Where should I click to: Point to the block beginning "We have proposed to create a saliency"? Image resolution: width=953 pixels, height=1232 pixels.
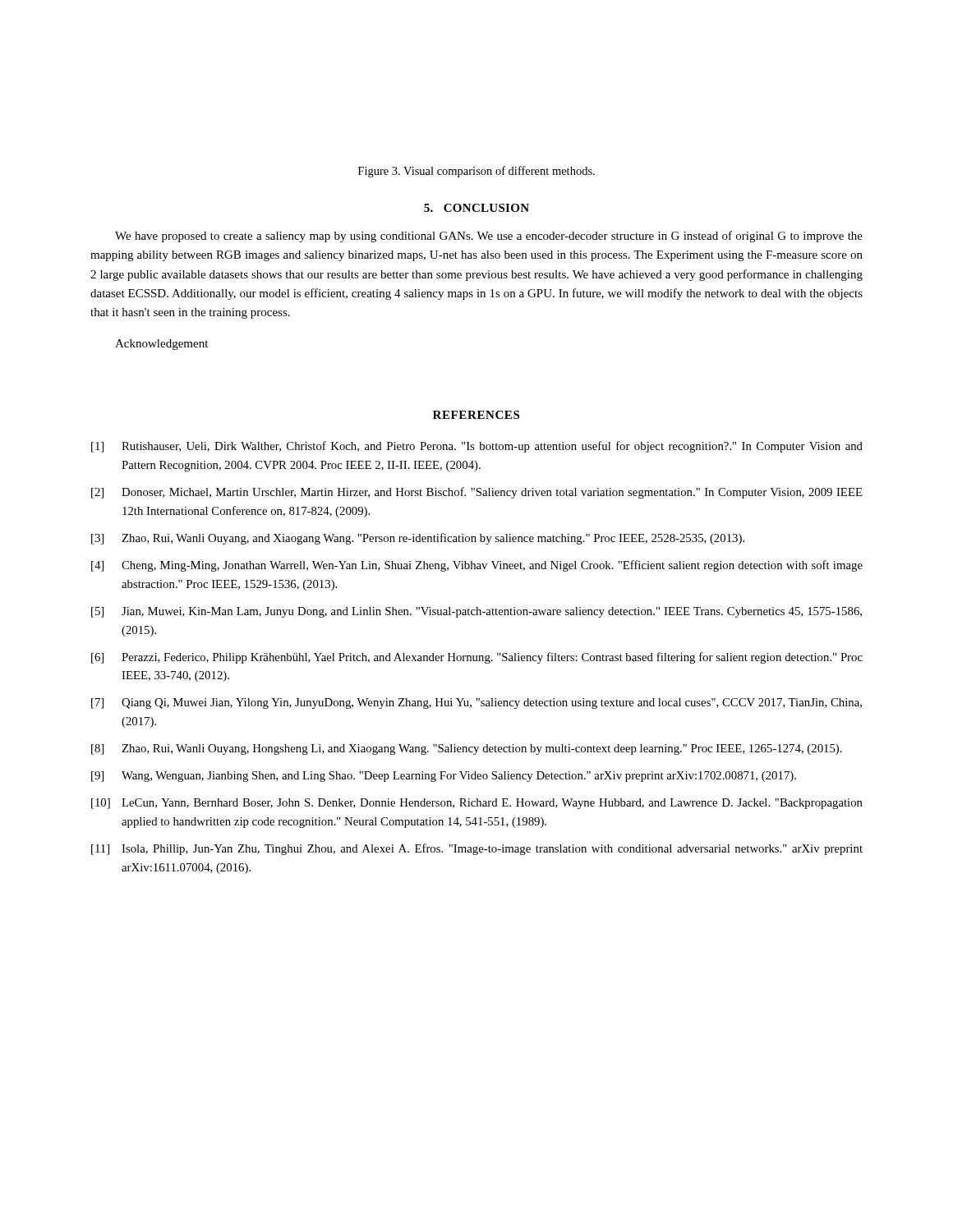coord(476,274)
